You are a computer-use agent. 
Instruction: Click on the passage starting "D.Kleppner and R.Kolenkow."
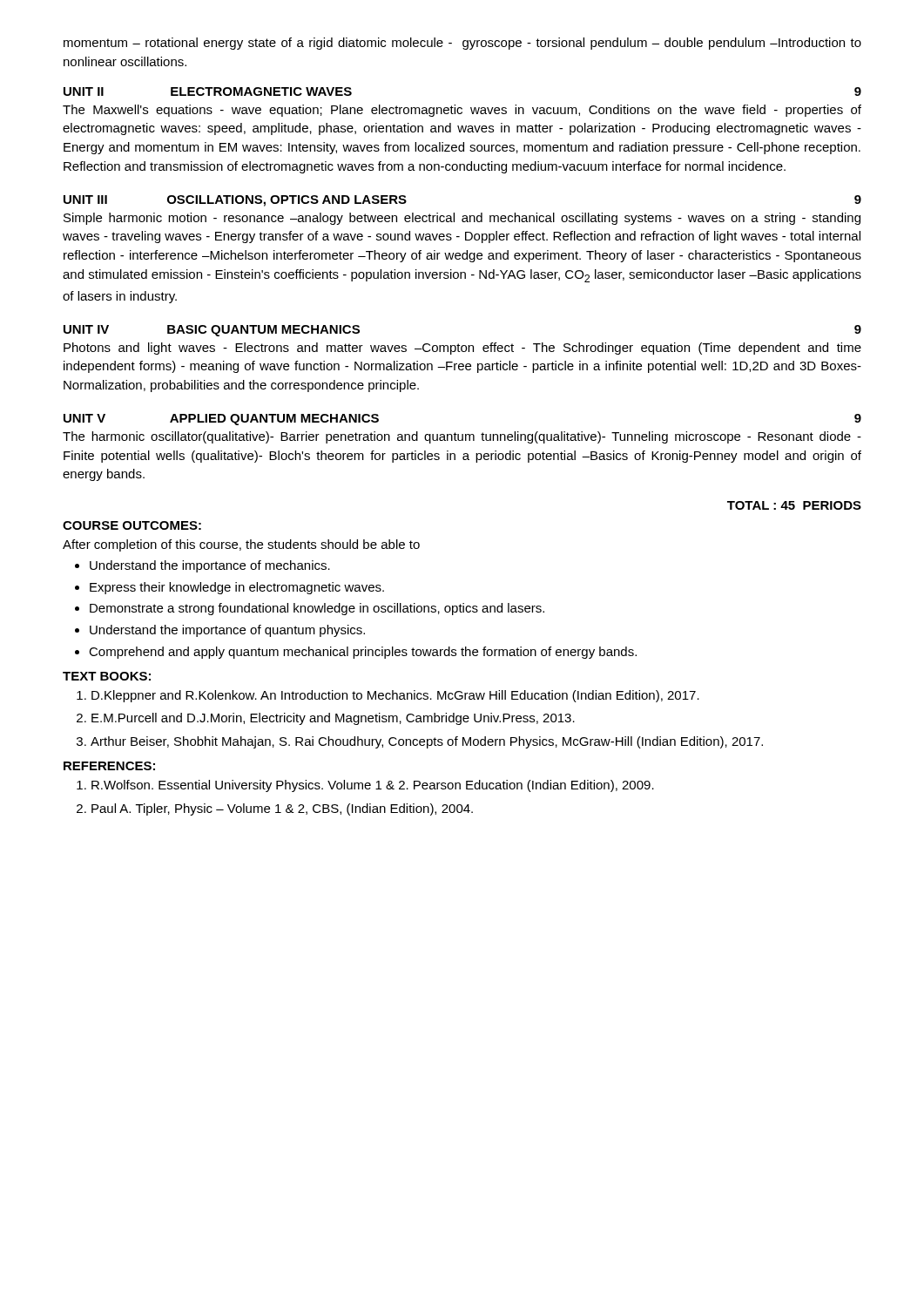pyautogui.click(x=395, y=695)
